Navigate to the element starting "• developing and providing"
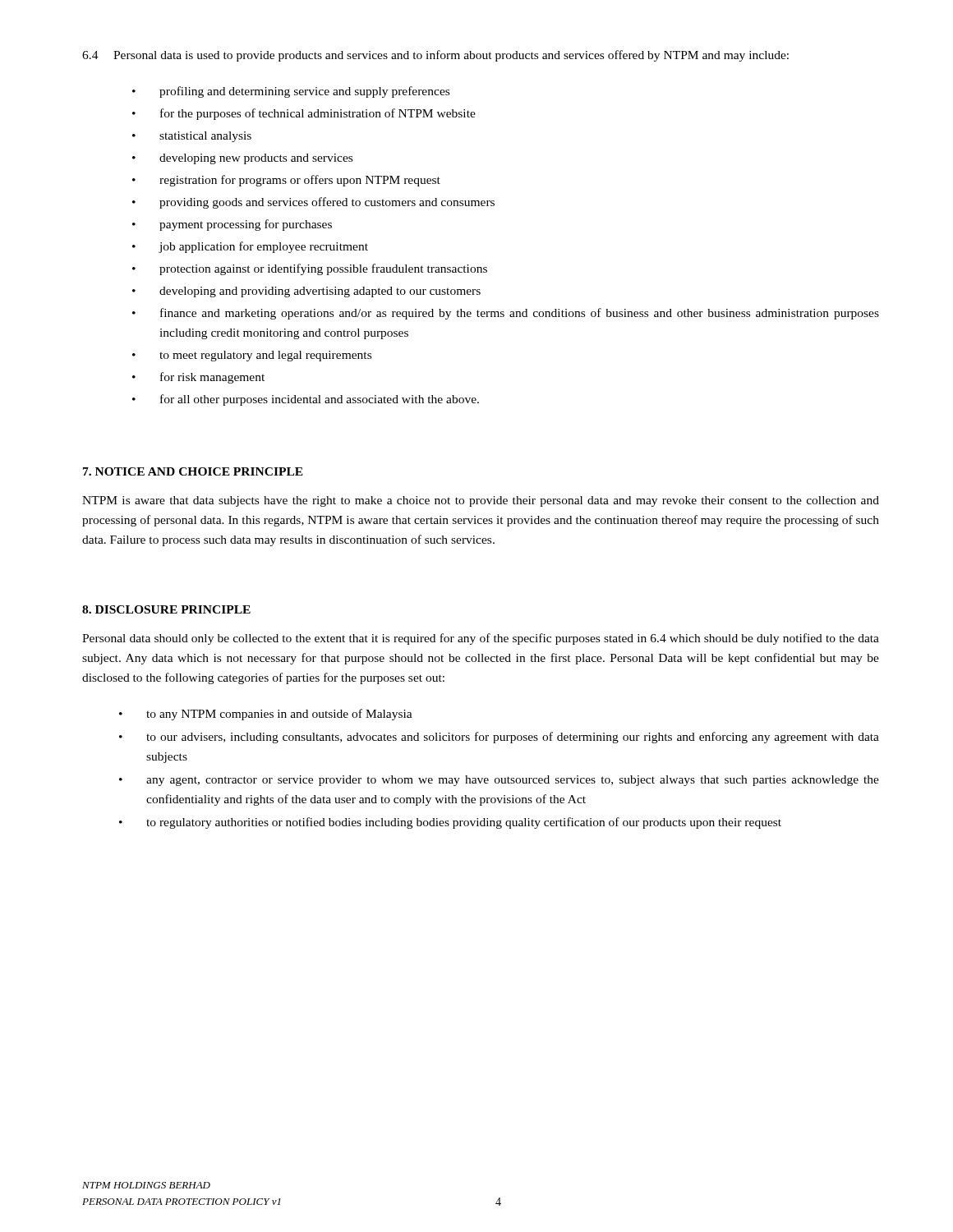The image size is (953, 1232). coord(481,291)
